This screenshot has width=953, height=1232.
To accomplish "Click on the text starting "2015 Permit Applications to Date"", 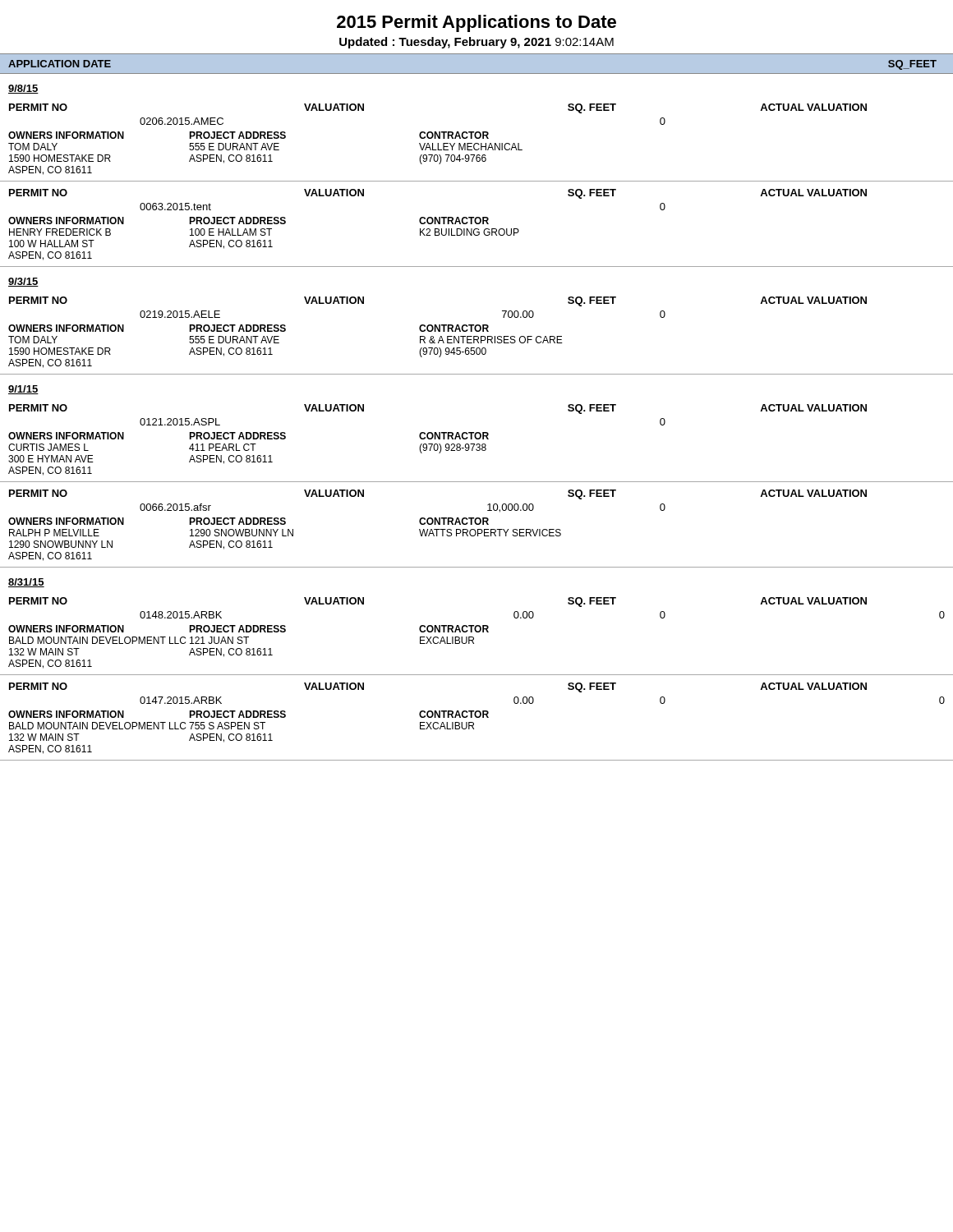I will [476, 22].
